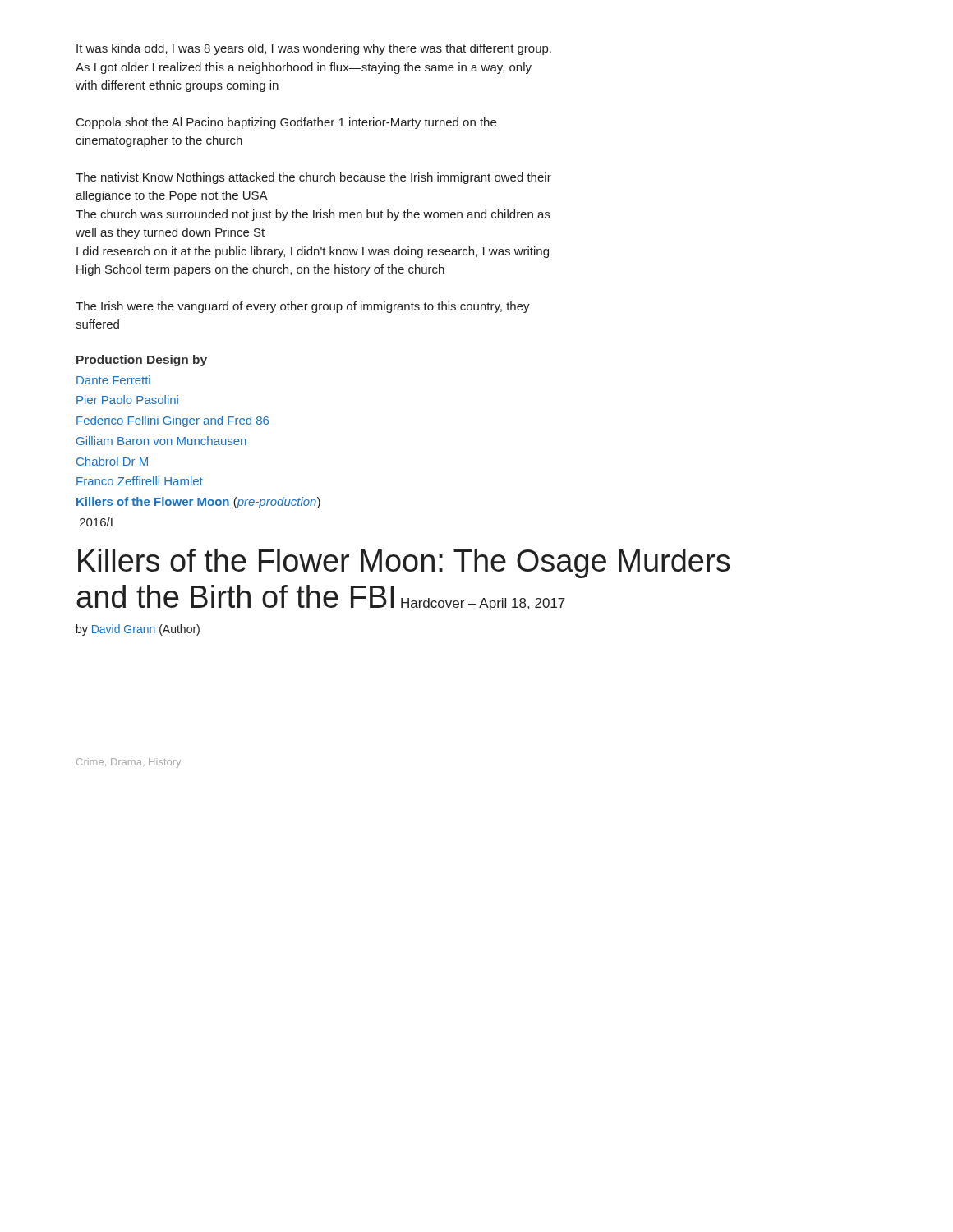953x1232 pixels.
Task: Navigate to the text starting "Coppola shot the Al Pacino baptizing Godfather 1"
Action: pos(286,131)
